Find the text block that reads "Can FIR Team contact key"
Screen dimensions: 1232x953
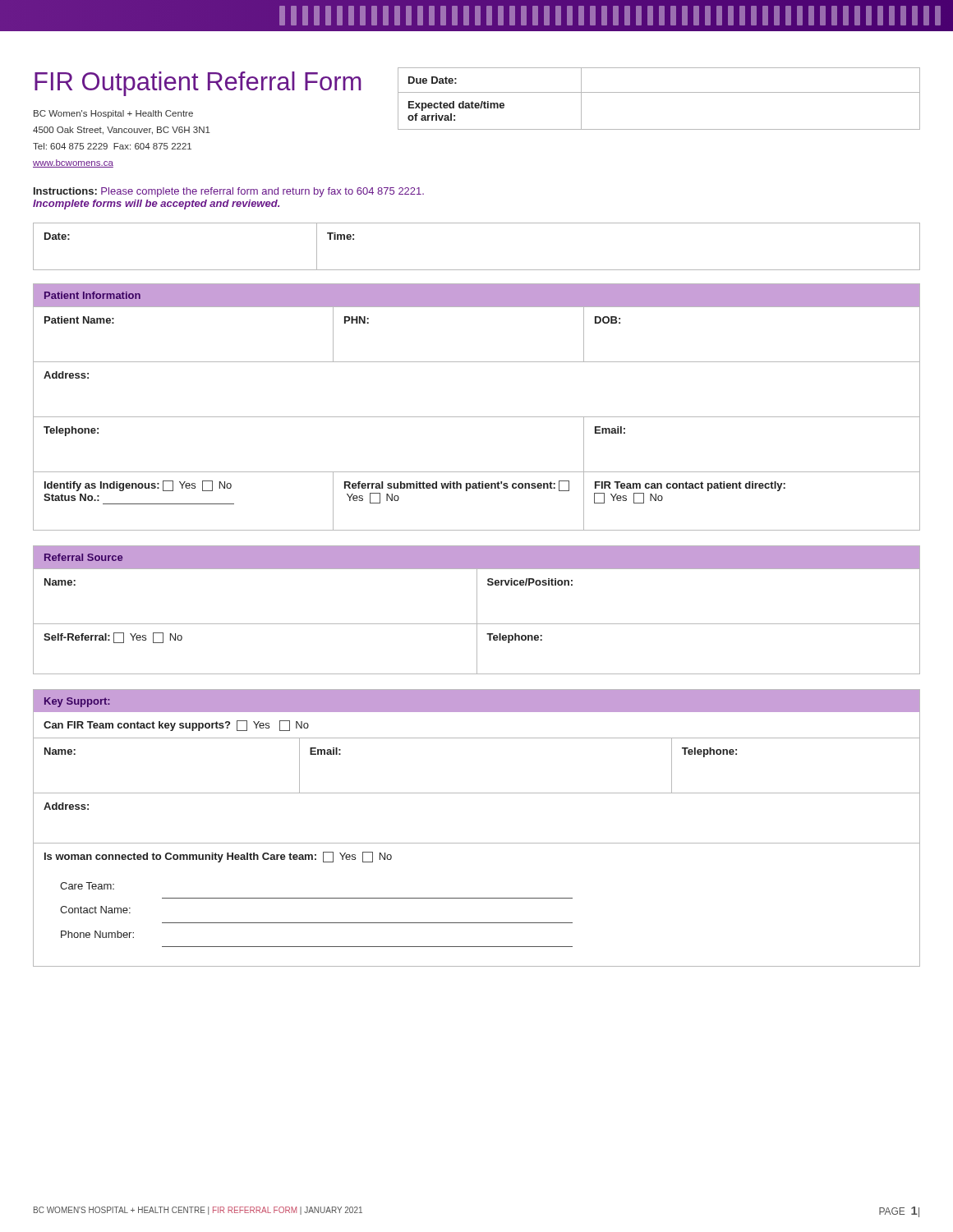176,724
